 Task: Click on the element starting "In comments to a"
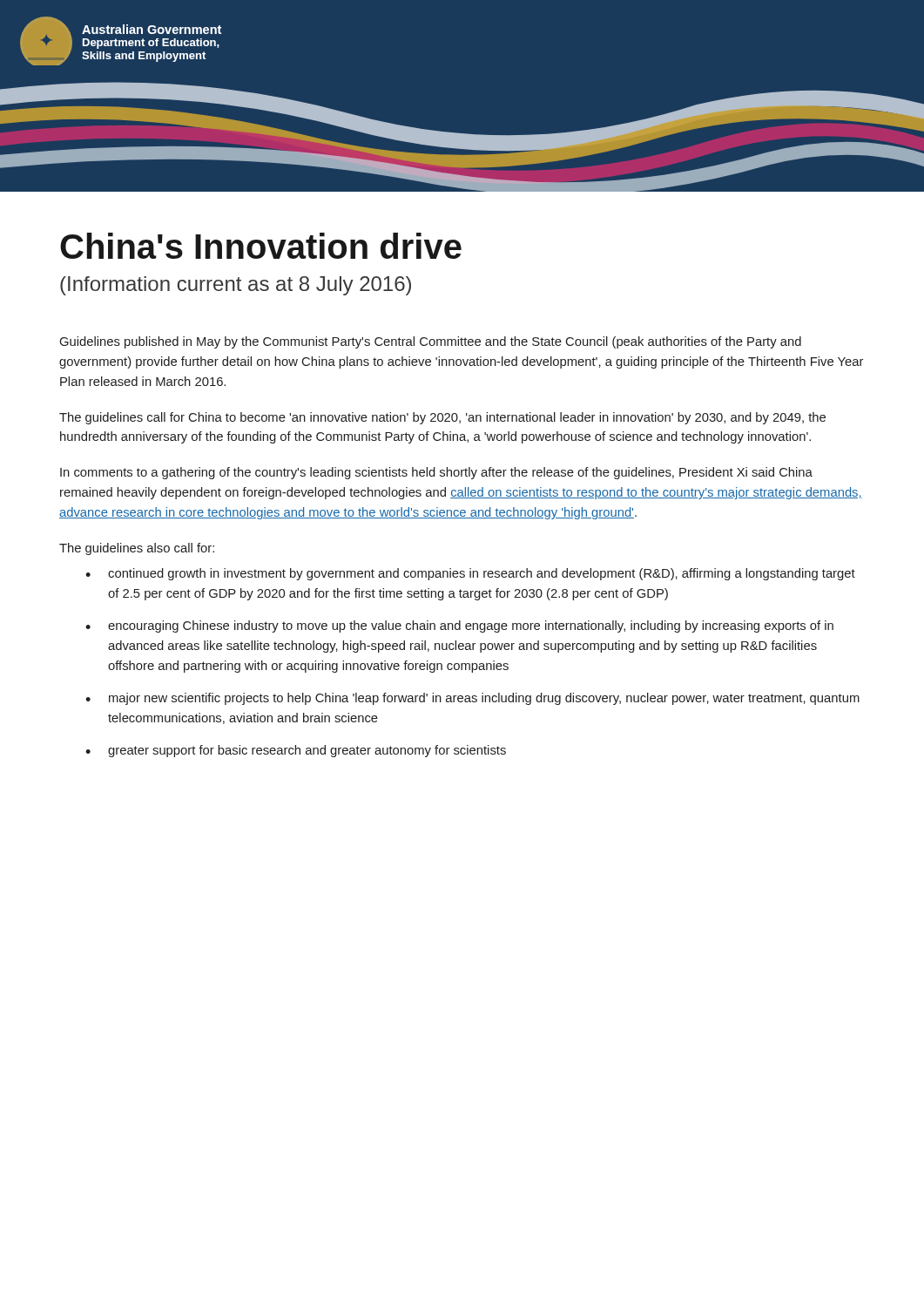pyautogui.click(x=462, y=493)
